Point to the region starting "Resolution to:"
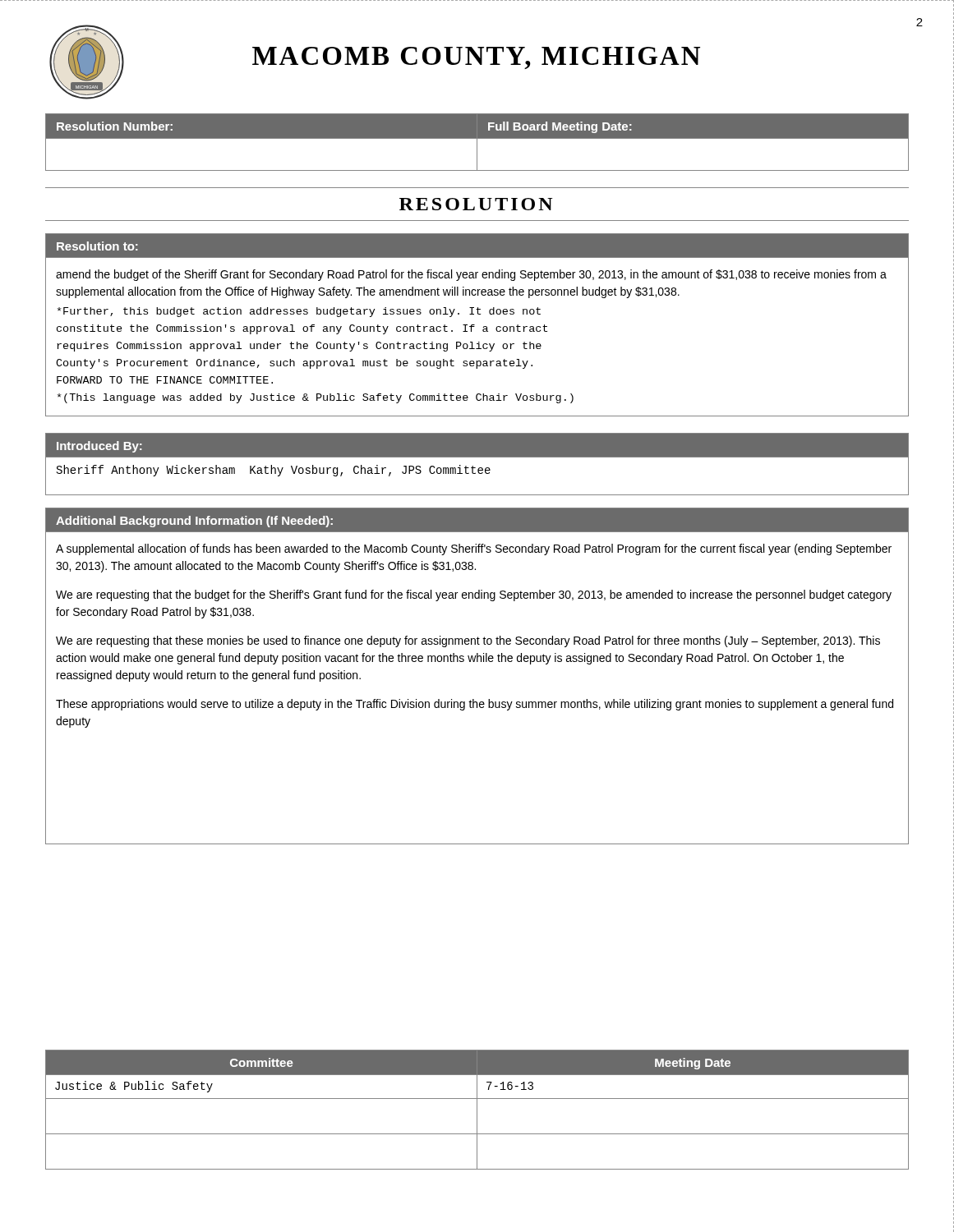 point(97,246)
